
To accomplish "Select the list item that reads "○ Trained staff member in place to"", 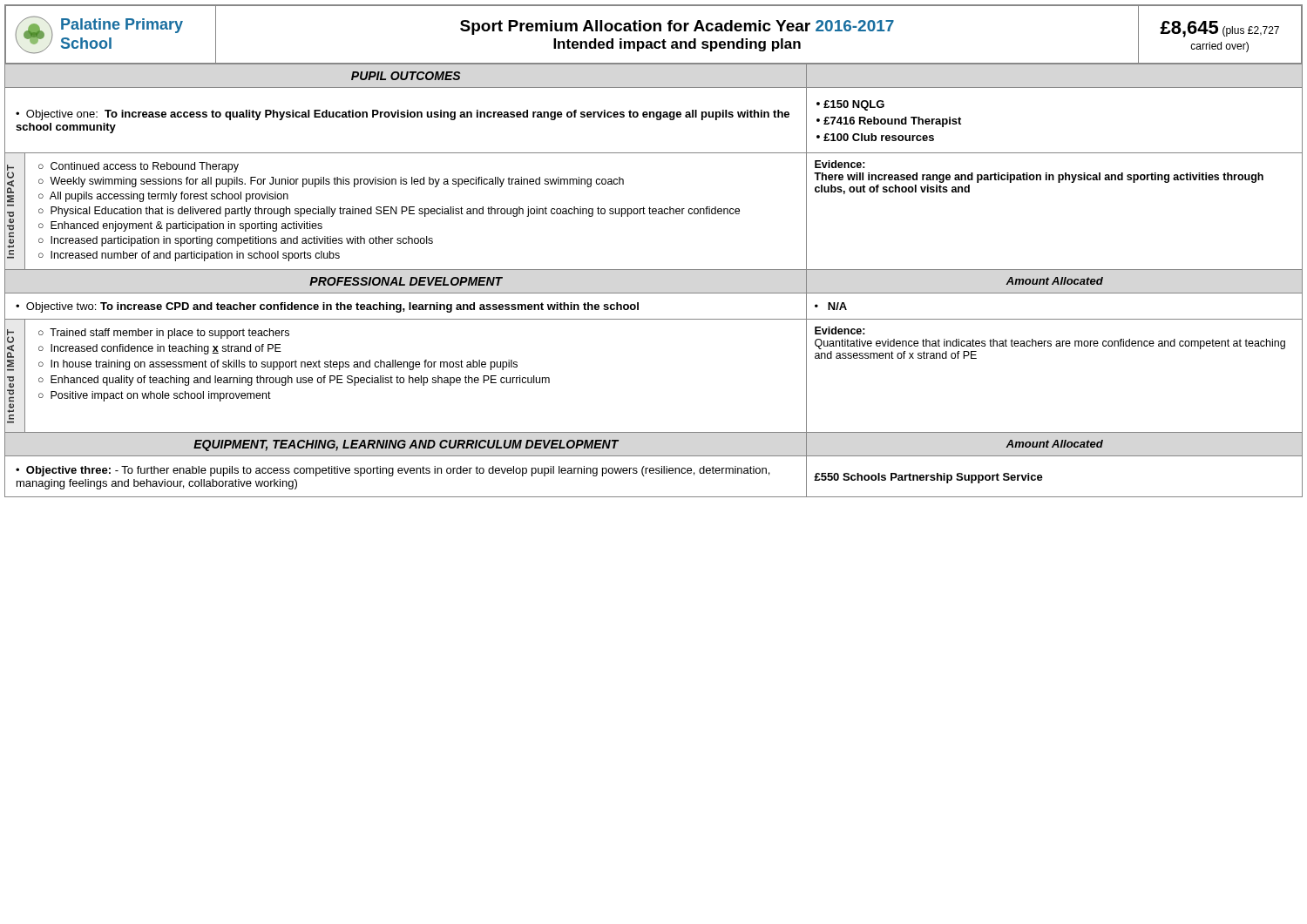I will point(164,333).
